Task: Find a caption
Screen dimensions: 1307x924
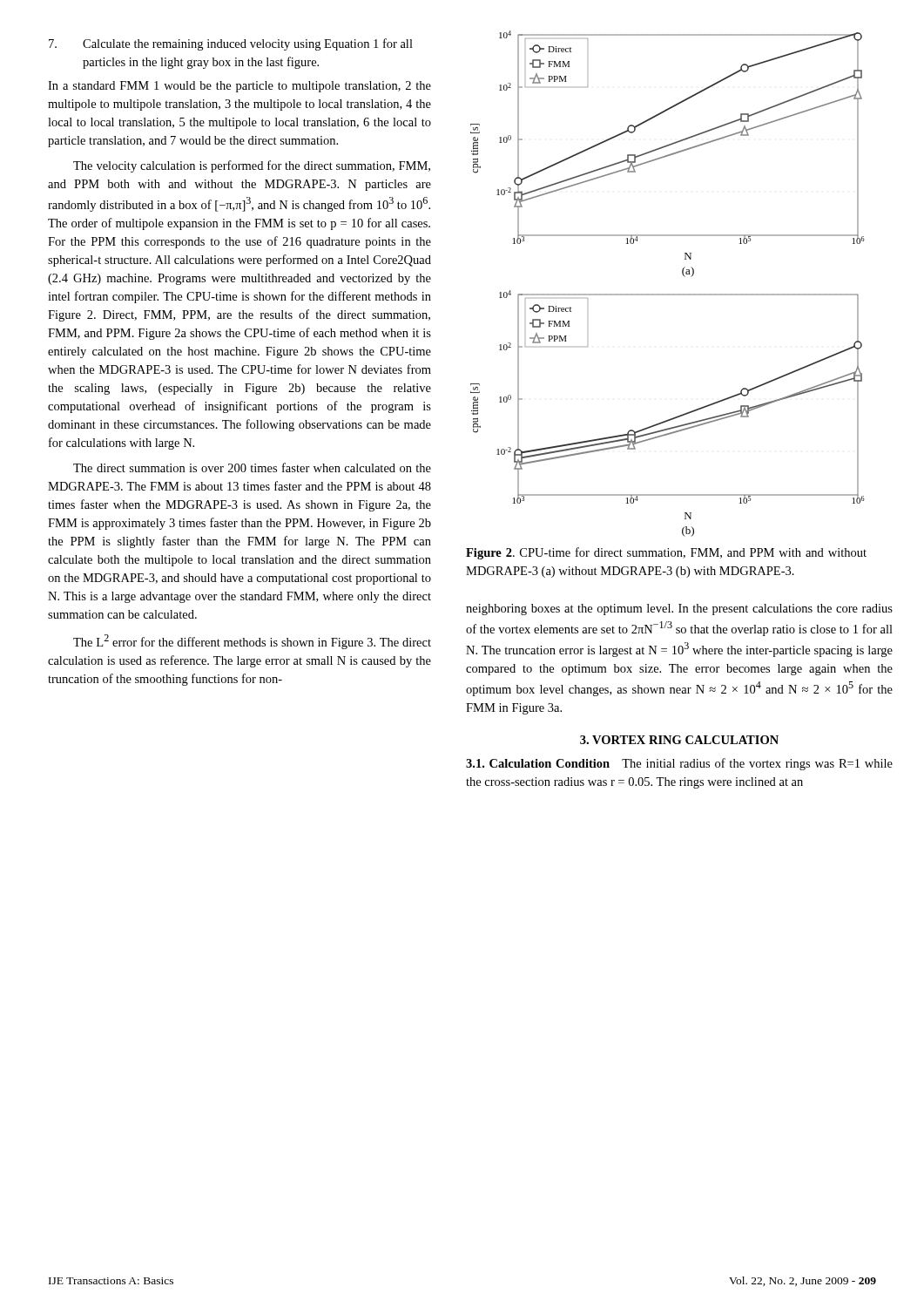Action: [666, 562]
